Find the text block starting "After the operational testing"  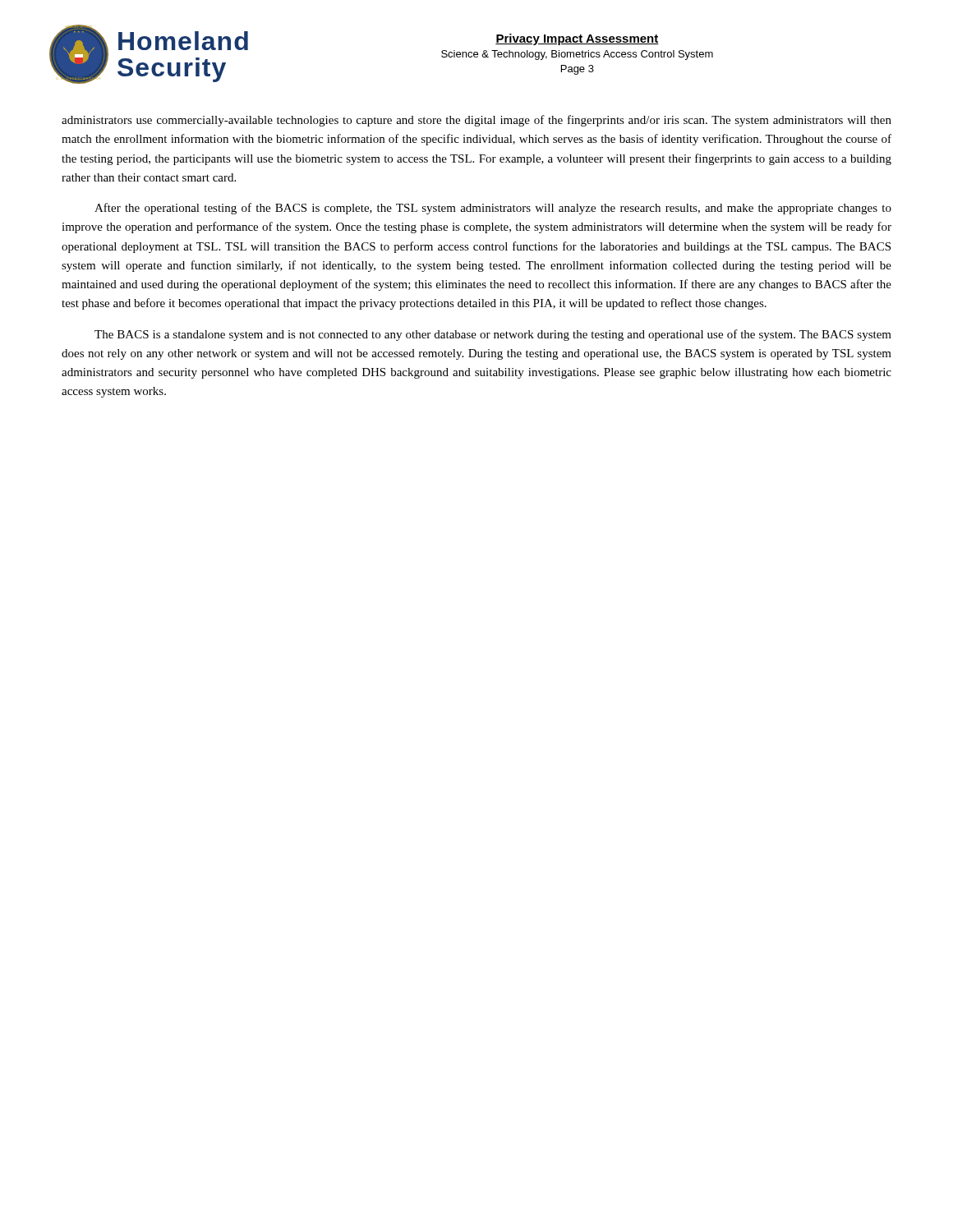click(x=476, y=256)
